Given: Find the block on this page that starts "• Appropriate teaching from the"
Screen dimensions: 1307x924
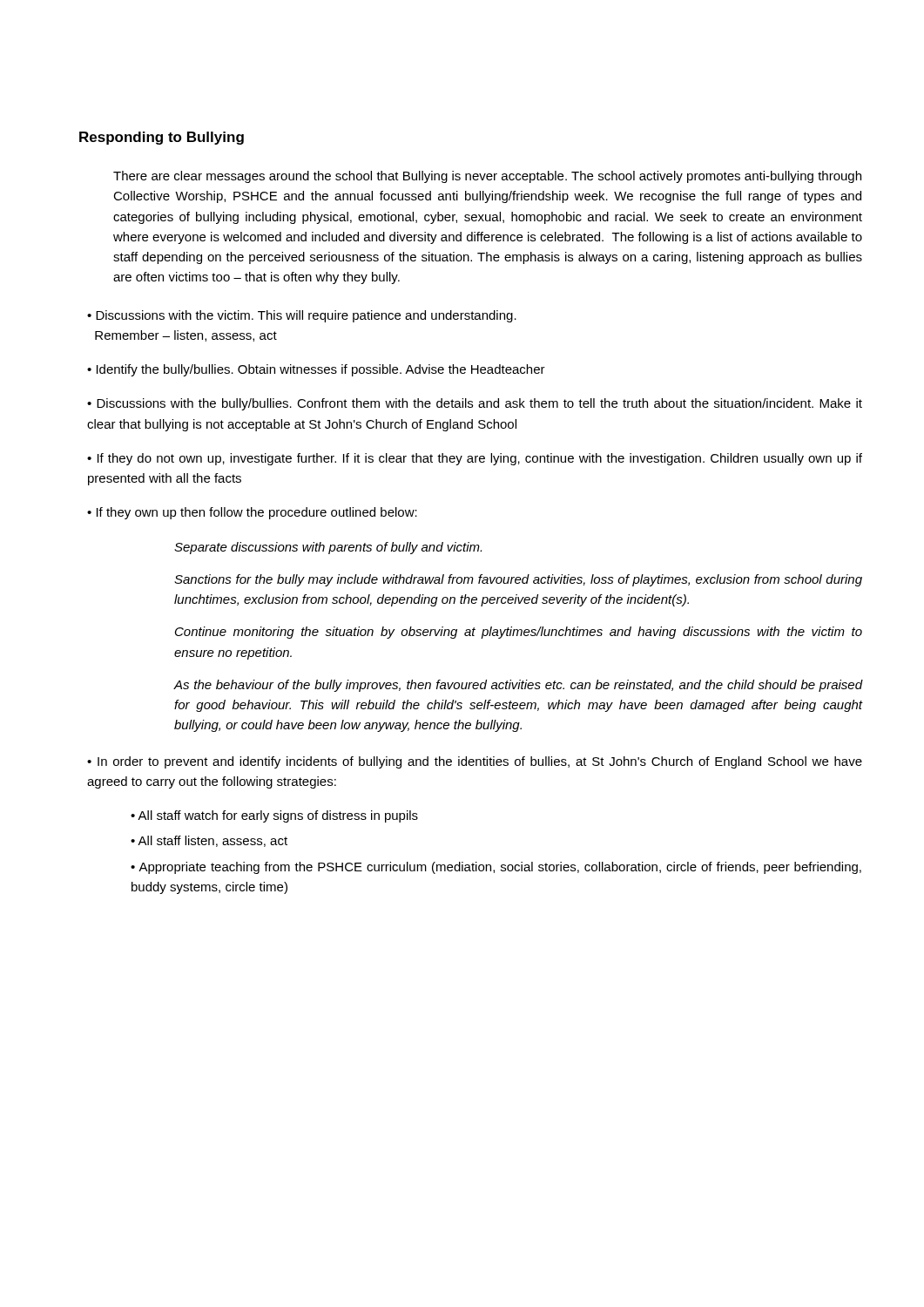Looking at the screenshot, I should 496,876.
